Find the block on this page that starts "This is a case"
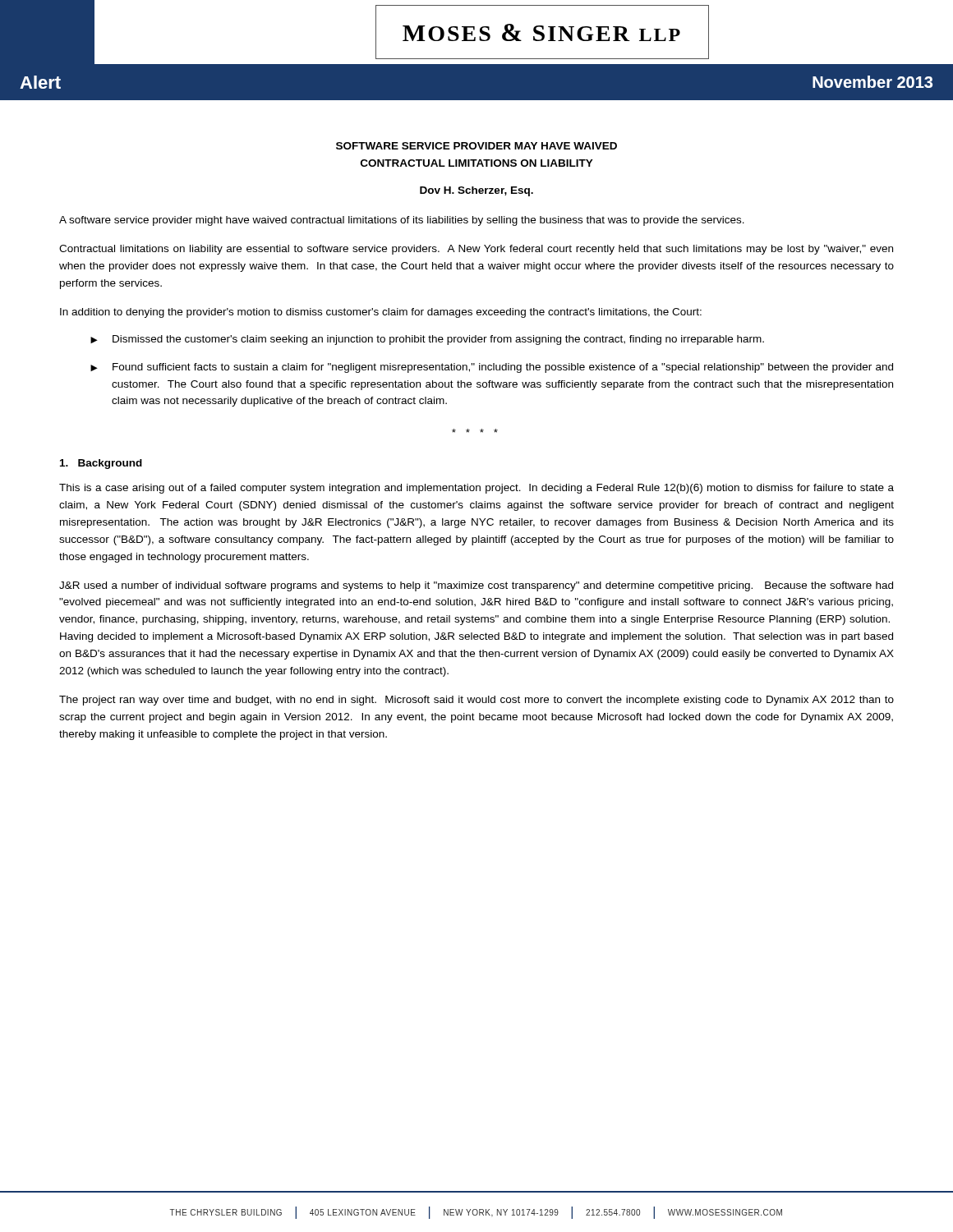 tap(476, 522)
